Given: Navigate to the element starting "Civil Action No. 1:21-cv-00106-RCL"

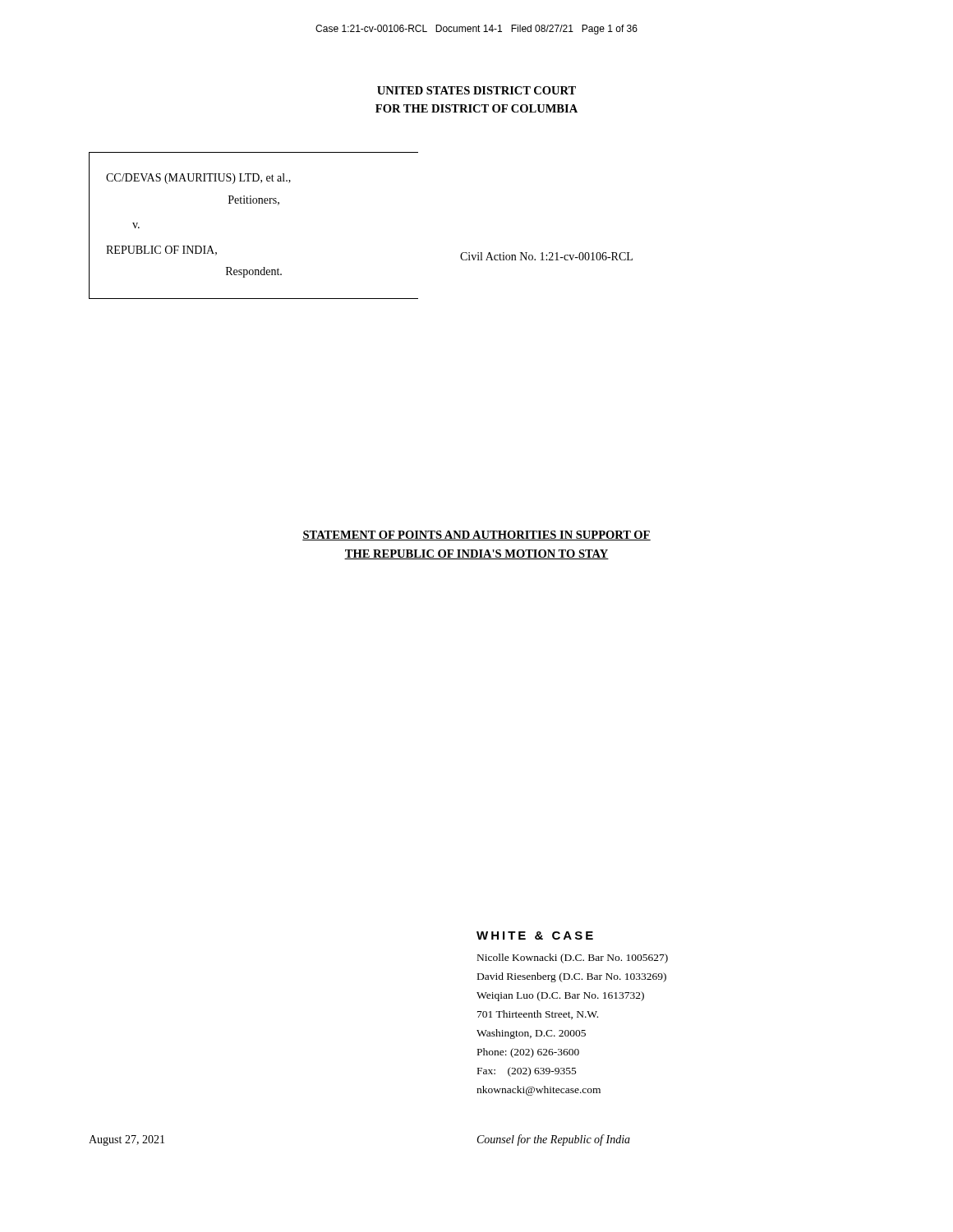Looking at the screenshot, I should [547, 257].
